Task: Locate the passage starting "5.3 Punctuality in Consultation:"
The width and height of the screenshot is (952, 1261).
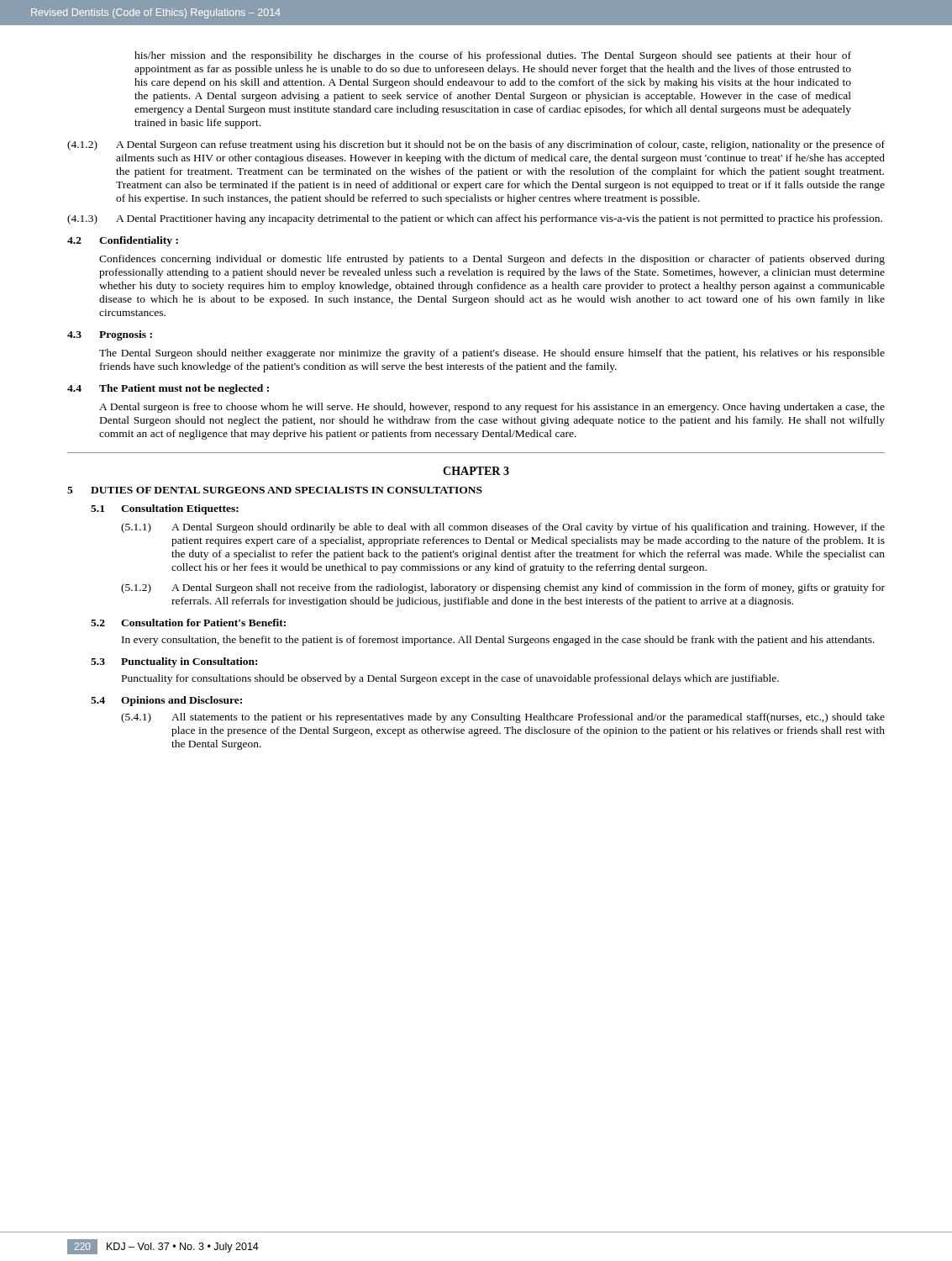Action: pyautogui.click(x=175, y=662)
